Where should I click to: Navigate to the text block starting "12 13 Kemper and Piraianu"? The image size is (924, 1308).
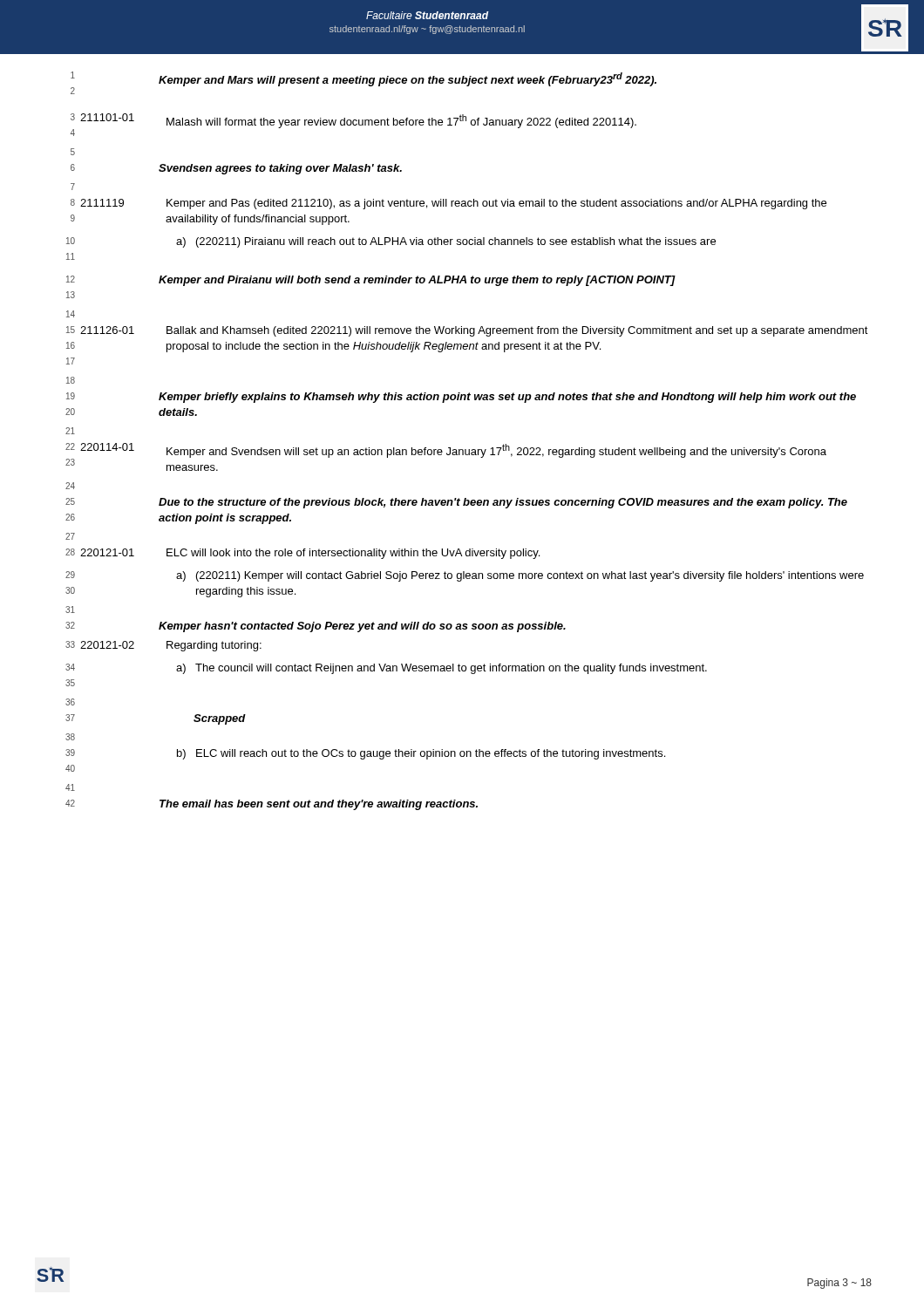click(465, 288)
